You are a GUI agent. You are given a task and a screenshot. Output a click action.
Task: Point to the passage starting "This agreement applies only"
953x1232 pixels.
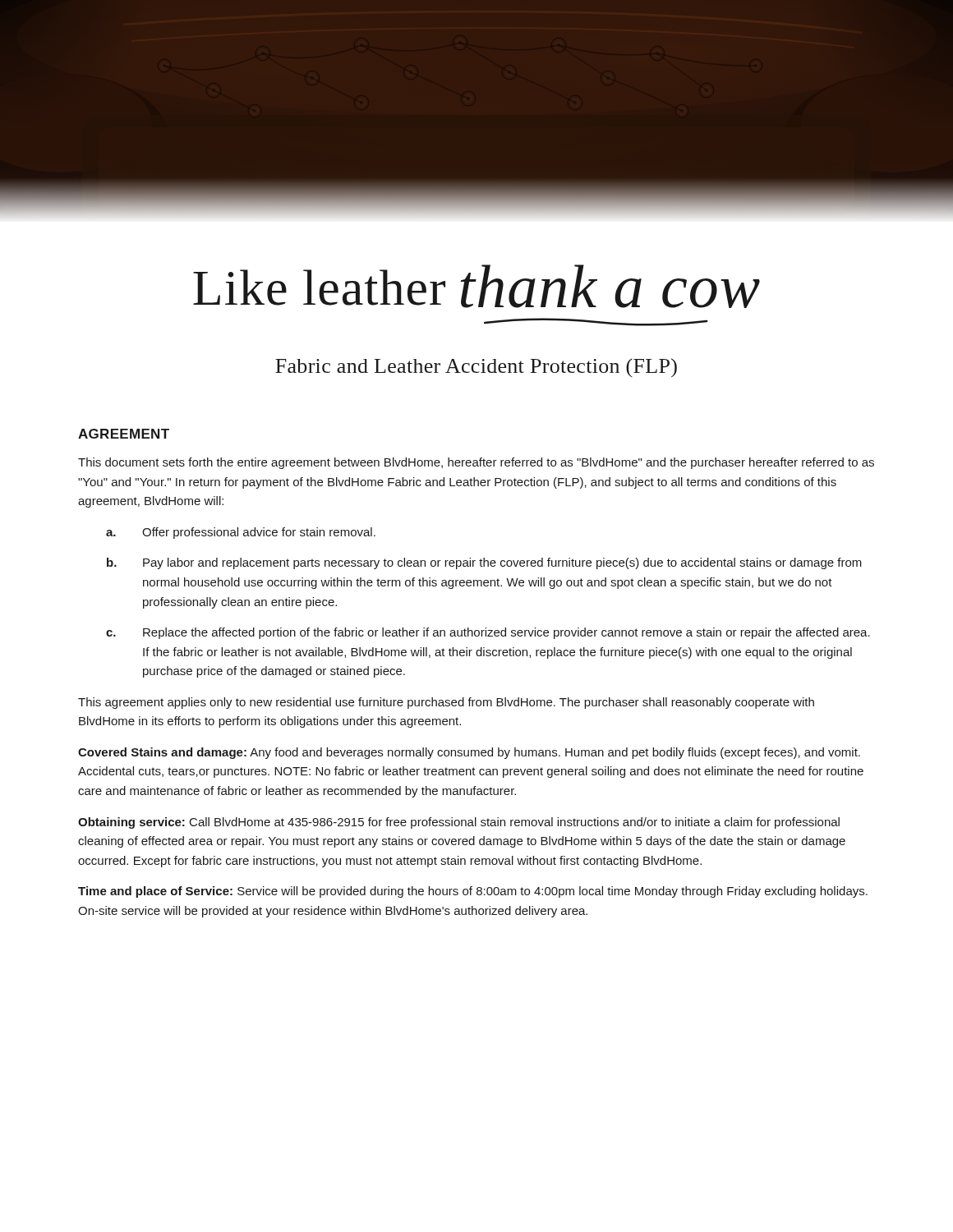(446, 711)
